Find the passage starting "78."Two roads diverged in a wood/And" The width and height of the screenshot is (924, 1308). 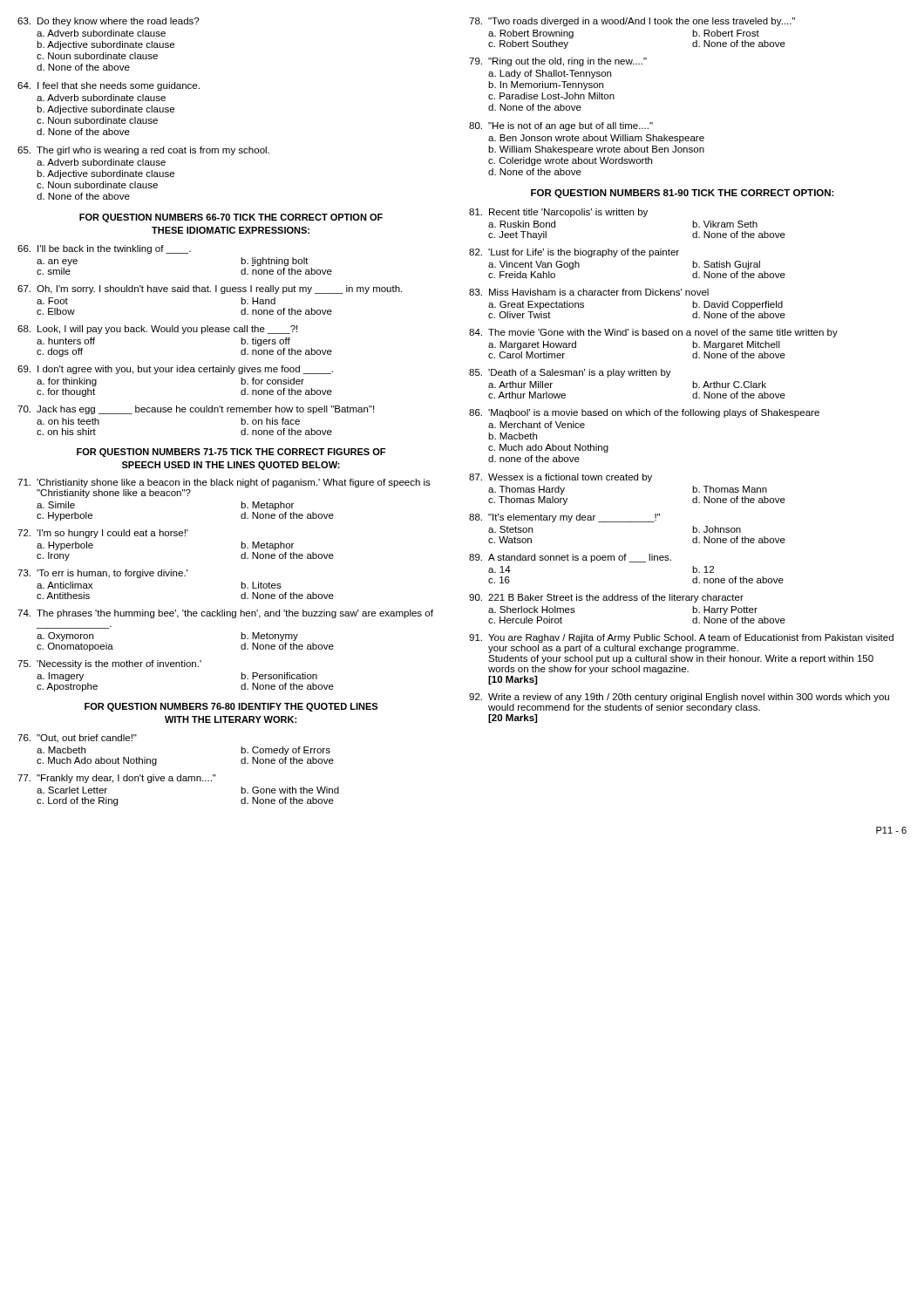click(683, 32)
